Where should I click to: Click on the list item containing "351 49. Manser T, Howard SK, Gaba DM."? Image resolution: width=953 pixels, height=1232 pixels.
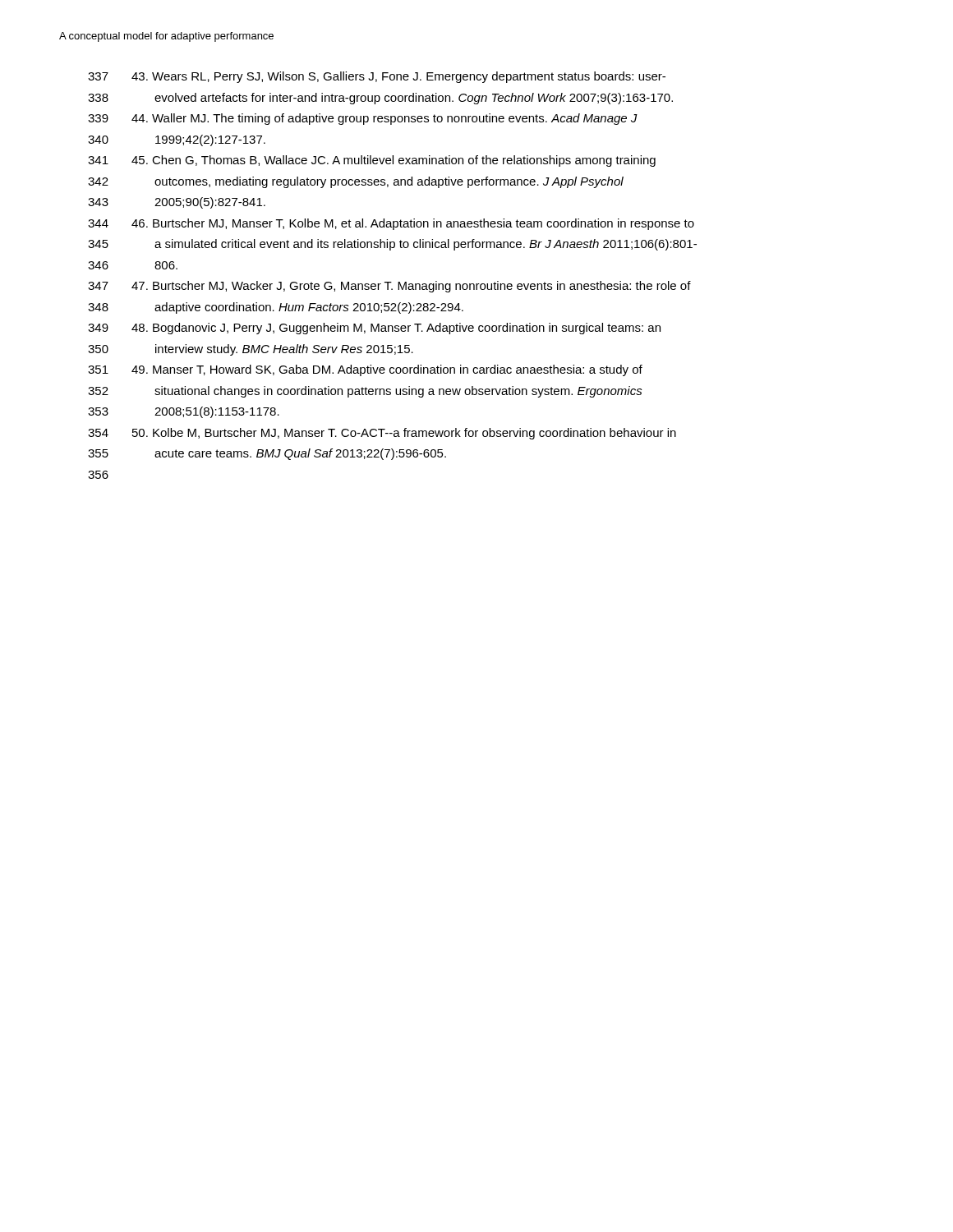coord(476,369)
